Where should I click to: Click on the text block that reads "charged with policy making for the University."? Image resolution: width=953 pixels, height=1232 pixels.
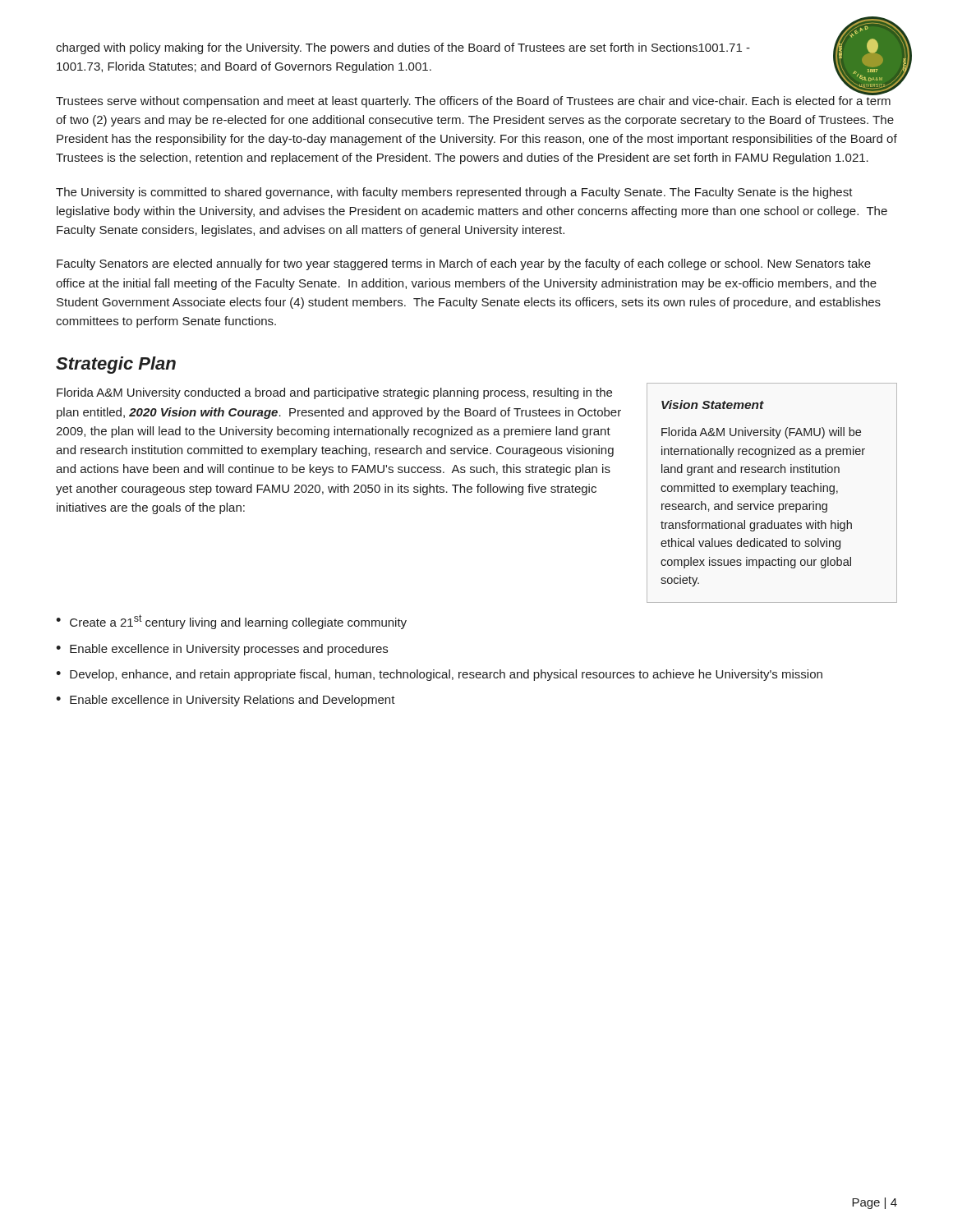(x=403, y=57)
